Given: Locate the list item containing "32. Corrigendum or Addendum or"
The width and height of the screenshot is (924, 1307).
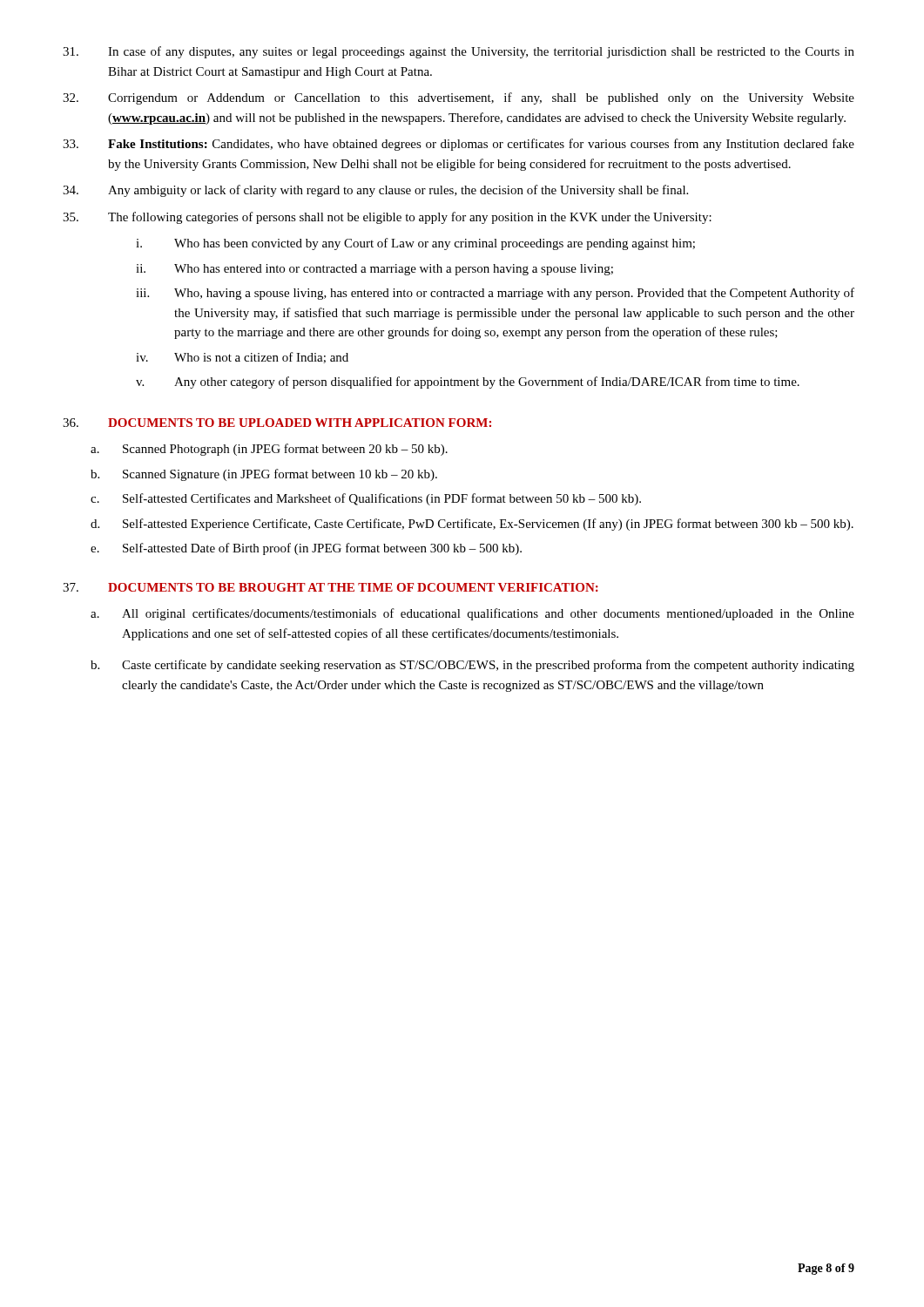Looking at the screenshot, I should coord(459,108).
